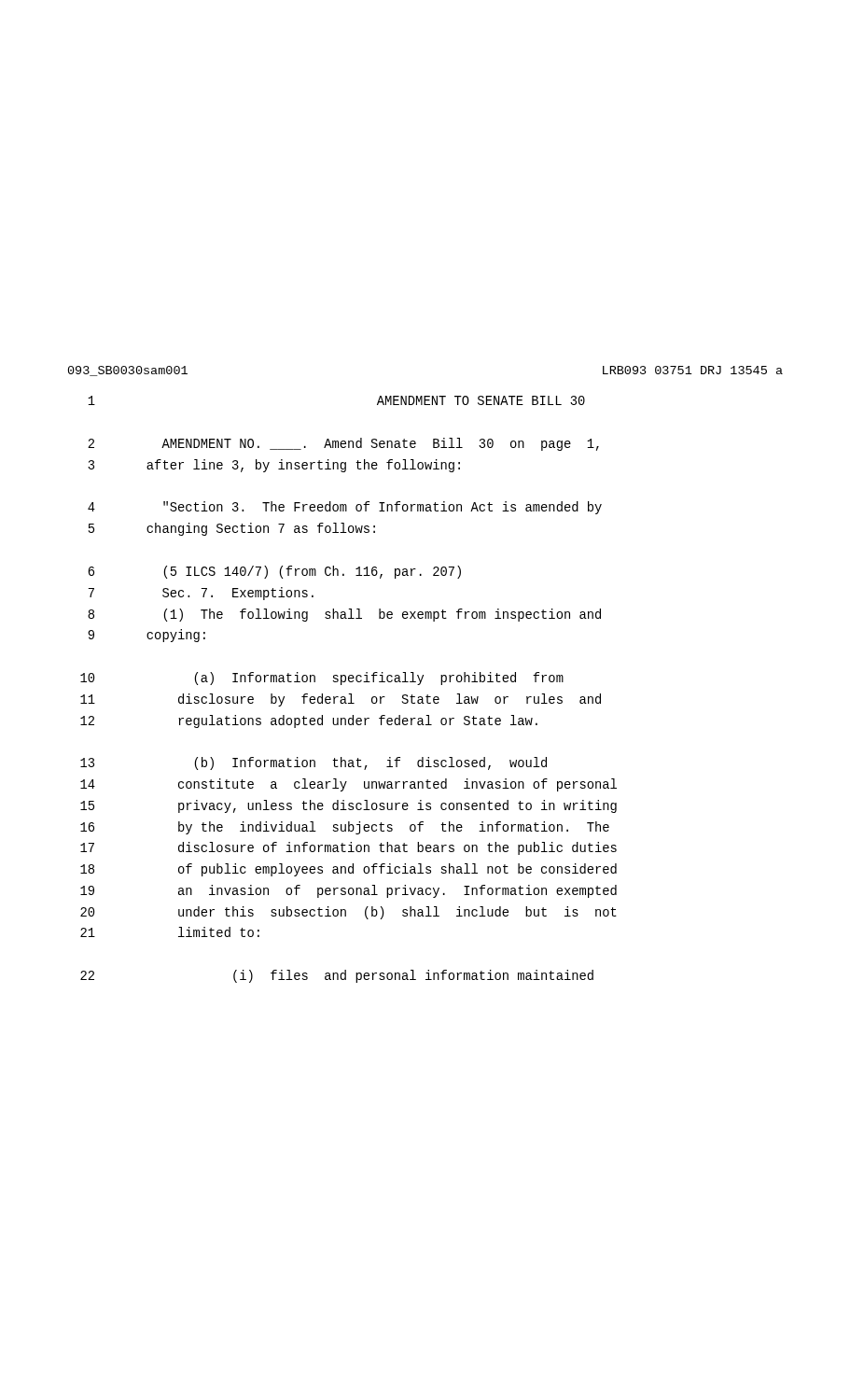
Task: Select the text containing "21 limited to:"
Action: pos(91,932)
